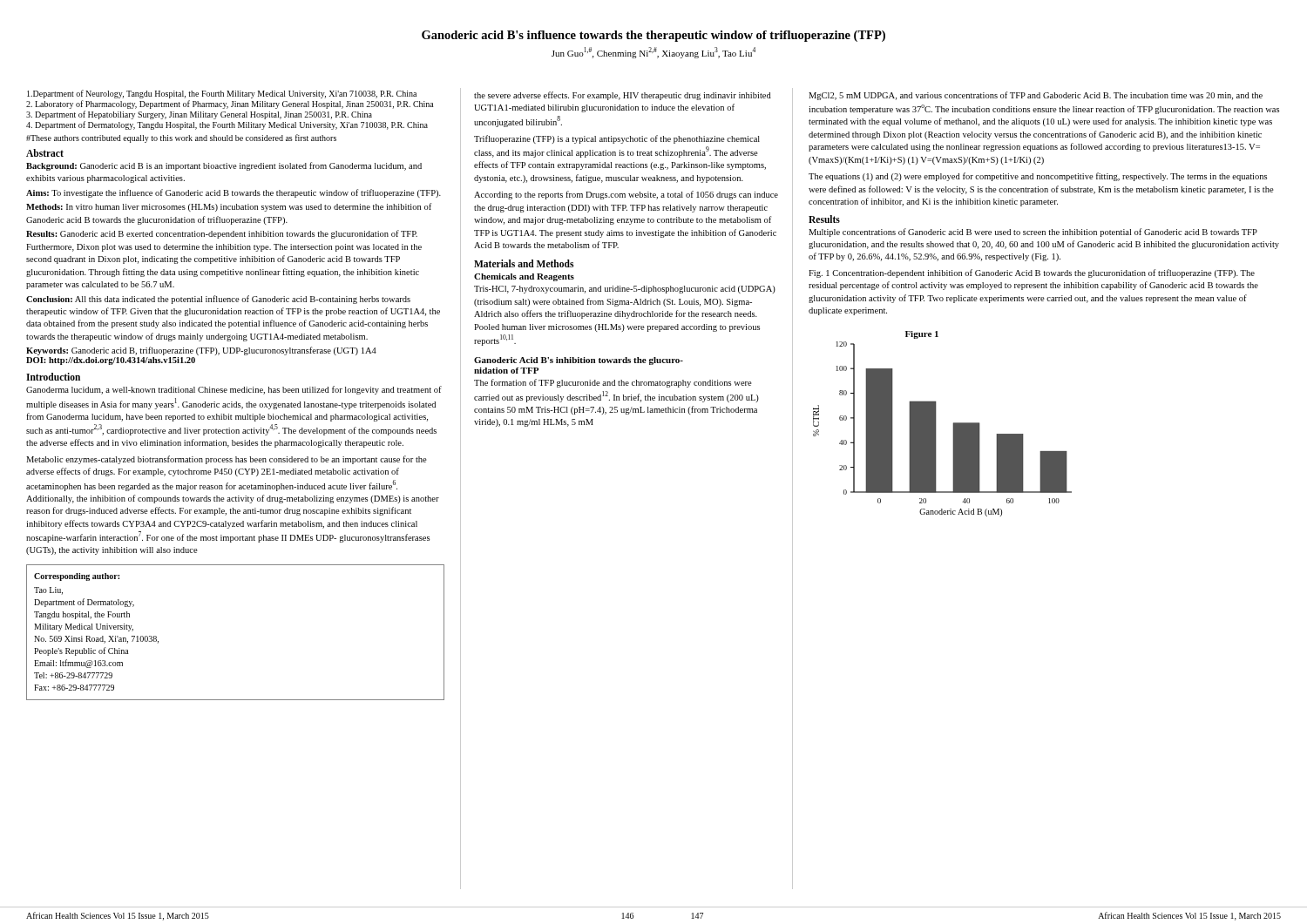Locate the text block that says "The equations (1) and"
Image resolution: width=1307 pixels, height=924 pixels.
pos(1041,189)
